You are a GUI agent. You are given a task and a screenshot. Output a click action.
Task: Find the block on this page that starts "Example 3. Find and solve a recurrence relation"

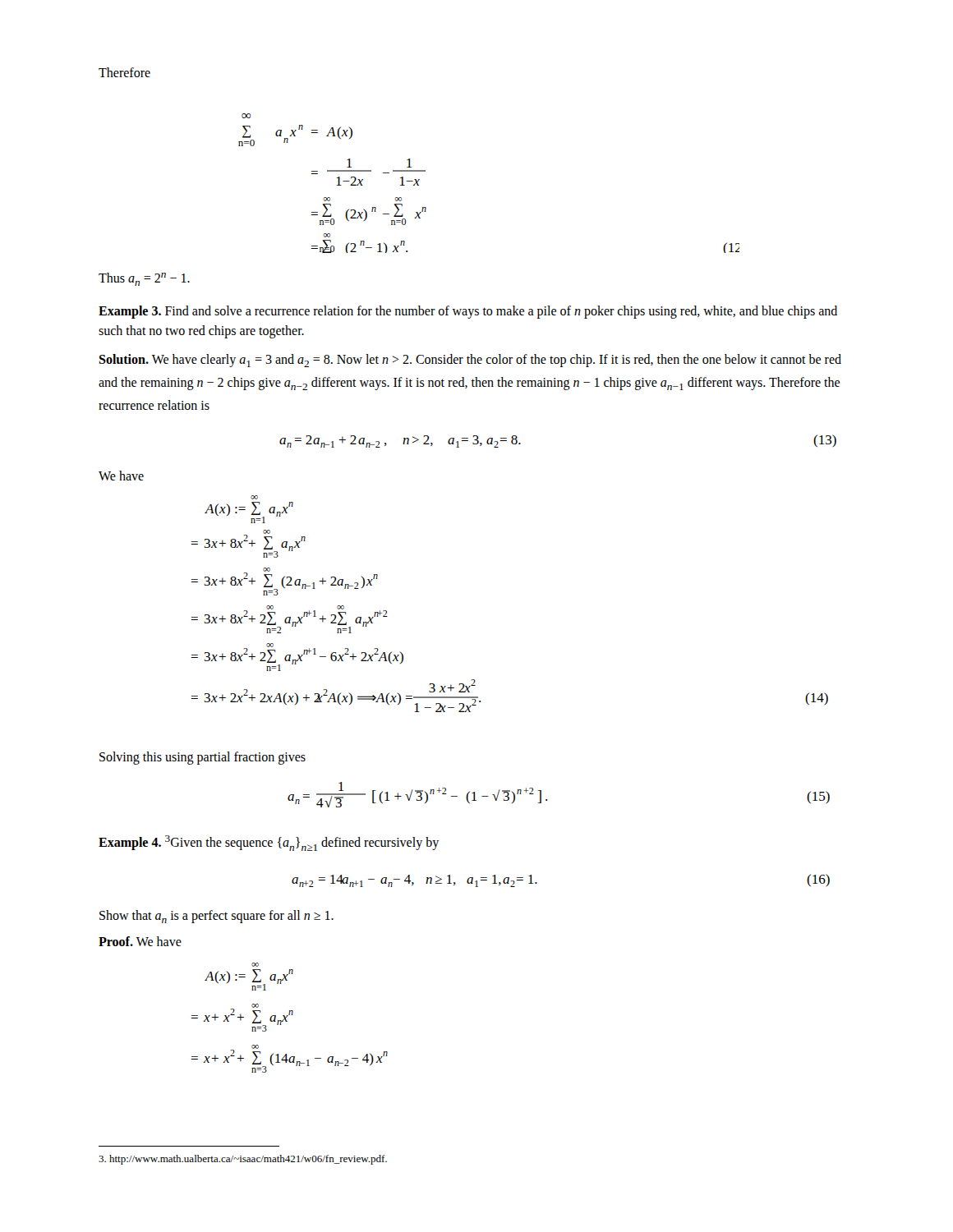tap(468, 321)
